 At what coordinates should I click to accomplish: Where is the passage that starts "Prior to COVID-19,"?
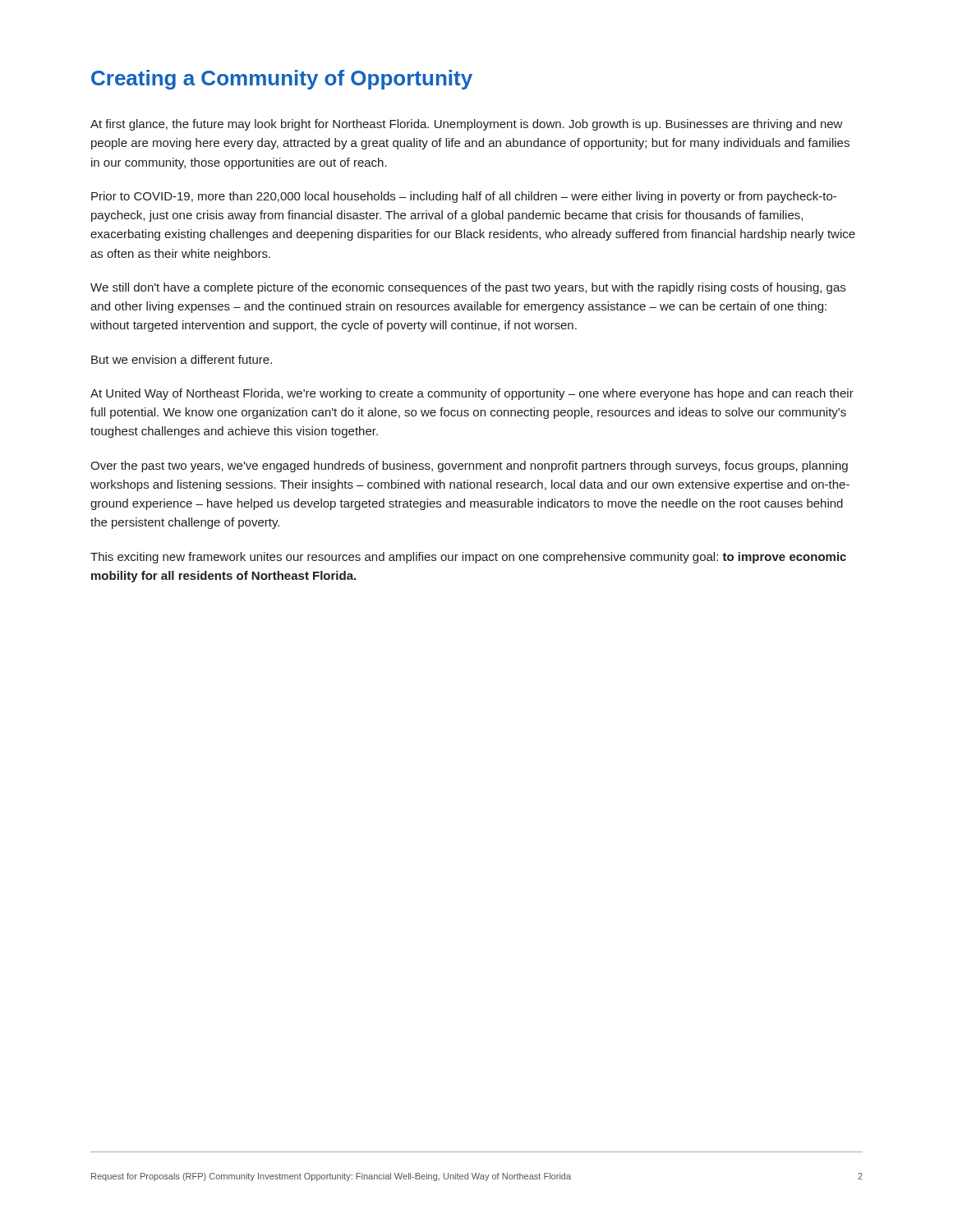[x=476, y=224]
